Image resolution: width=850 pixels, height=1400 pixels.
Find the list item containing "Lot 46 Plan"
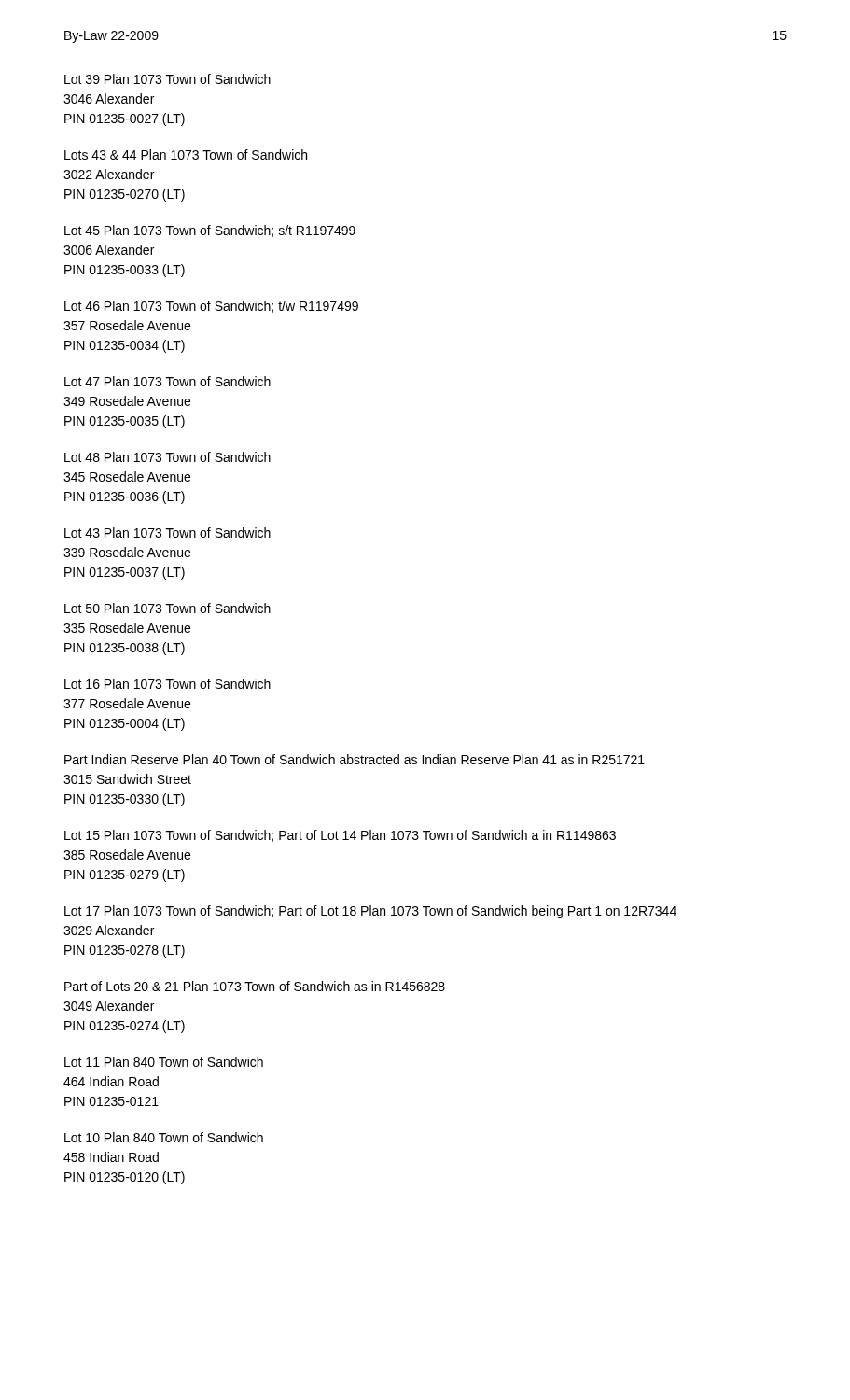(x=211, y=307)
